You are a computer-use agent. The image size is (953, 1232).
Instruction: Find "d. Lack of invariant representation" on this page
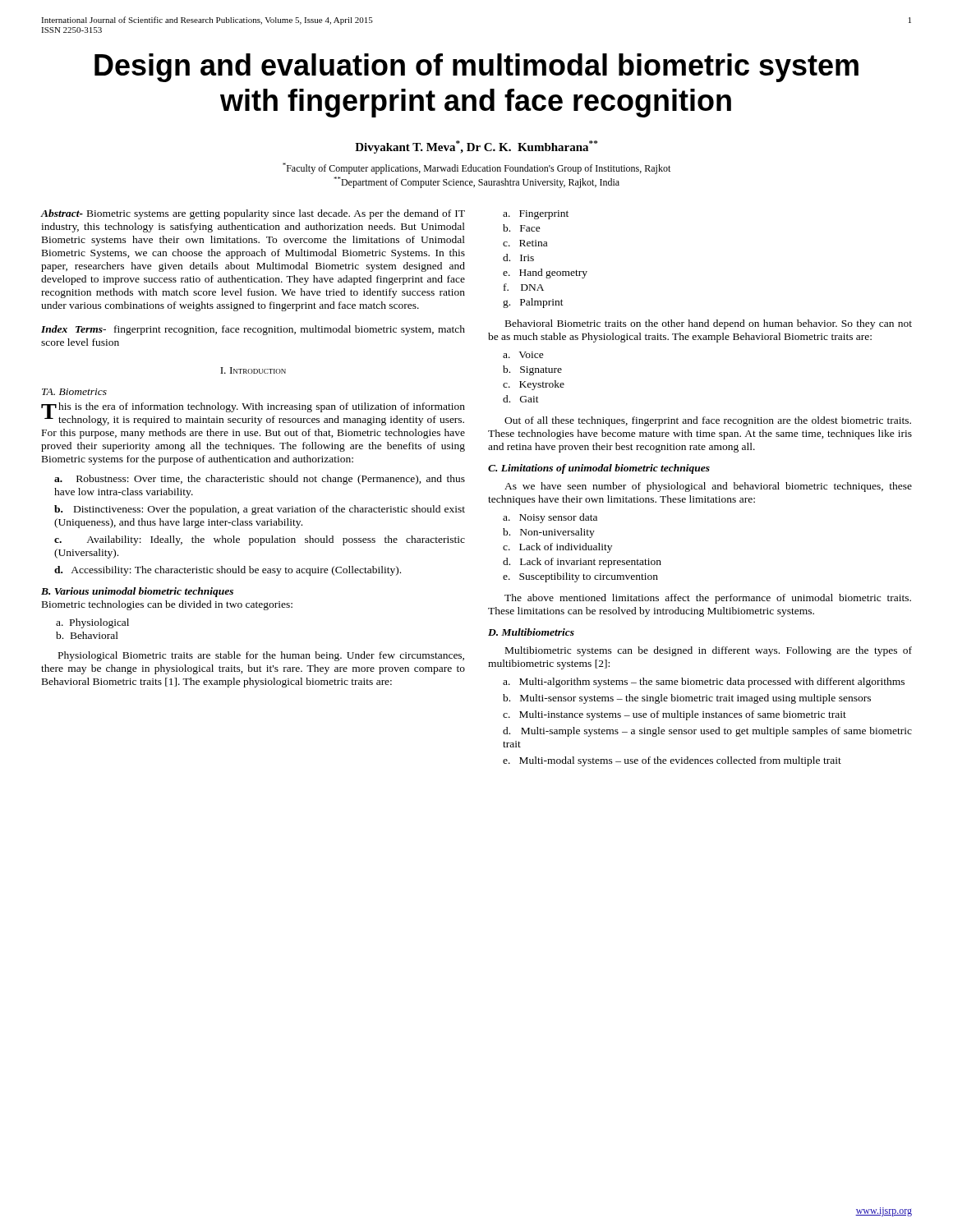coord(582,561)
